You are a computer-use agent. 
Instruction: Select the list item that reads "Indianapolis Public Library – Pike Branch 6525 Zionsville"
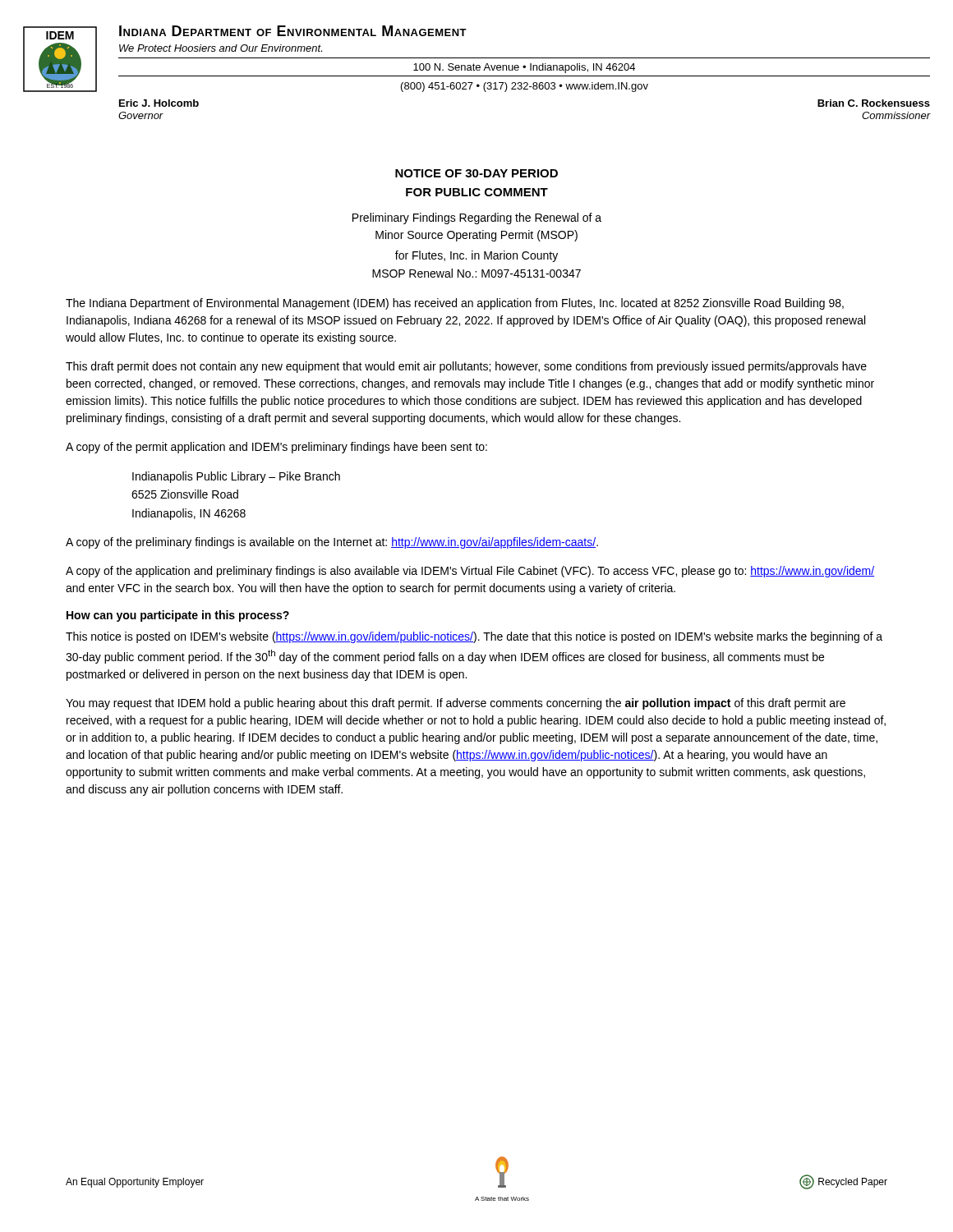[x=236, y=495]
